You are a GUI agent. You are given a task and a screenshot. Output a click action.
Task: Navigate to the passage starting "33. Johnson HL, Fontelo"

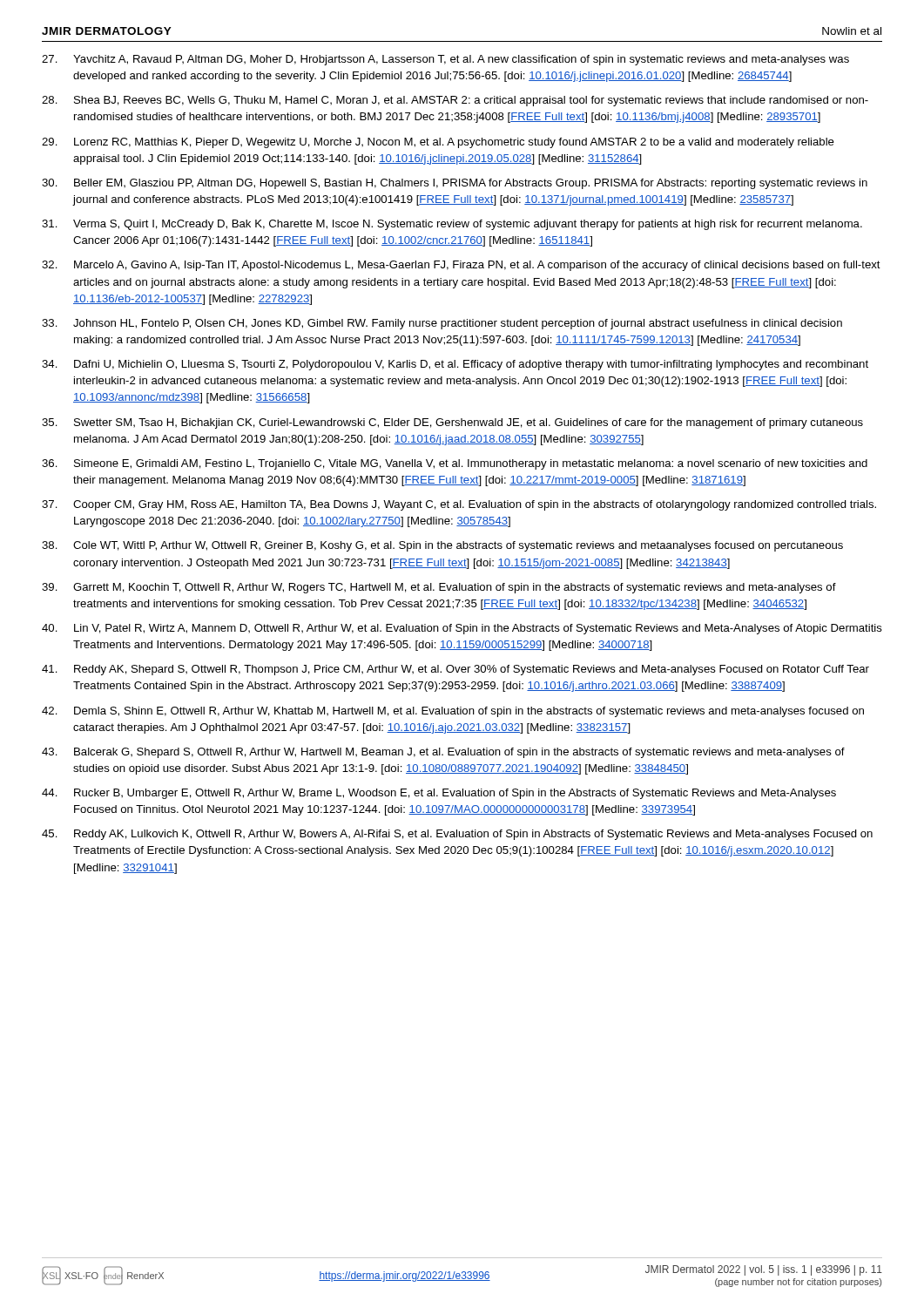[x=462, y=331]
